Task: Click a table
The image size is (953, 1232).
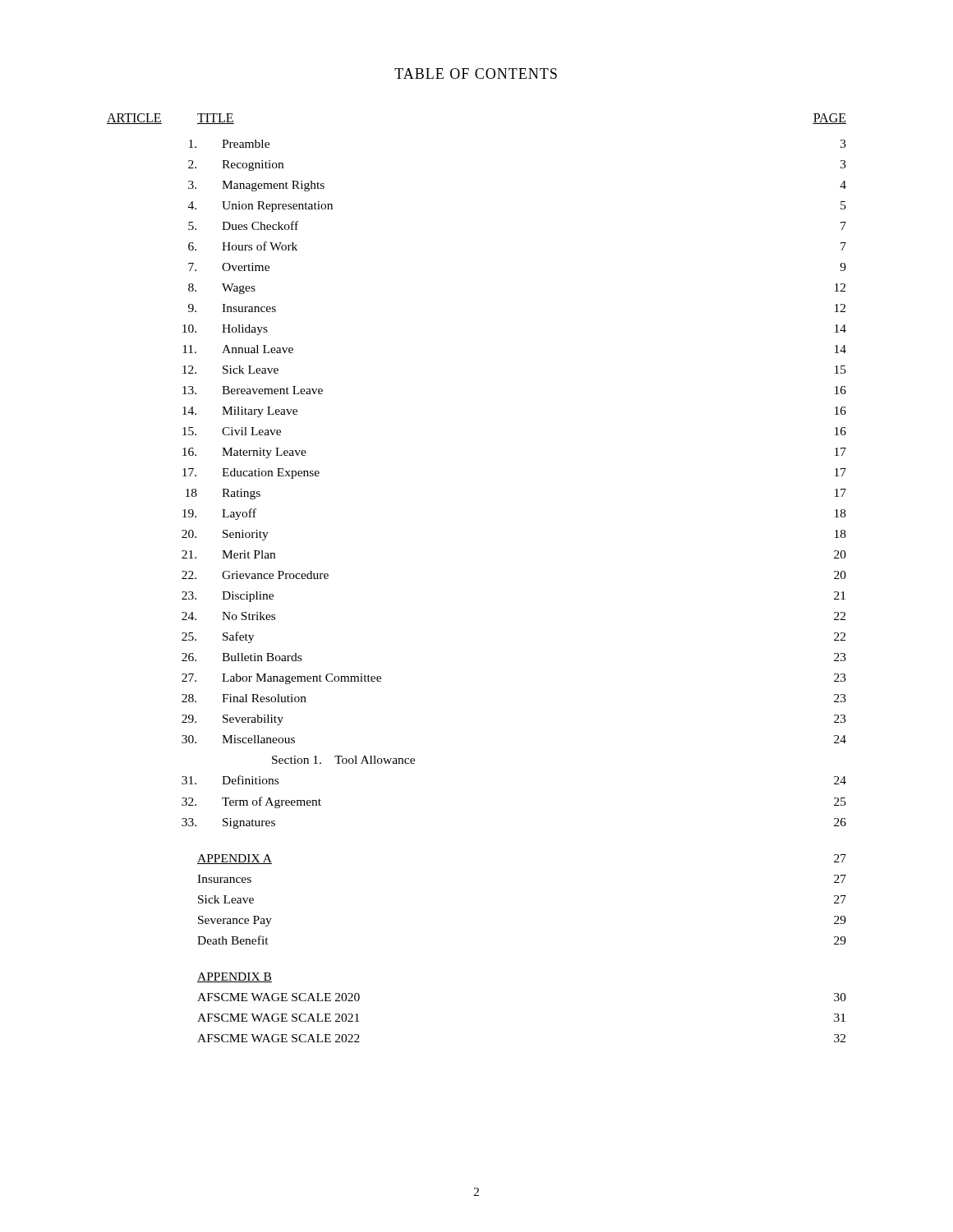Action: click(x=476, y=579)
